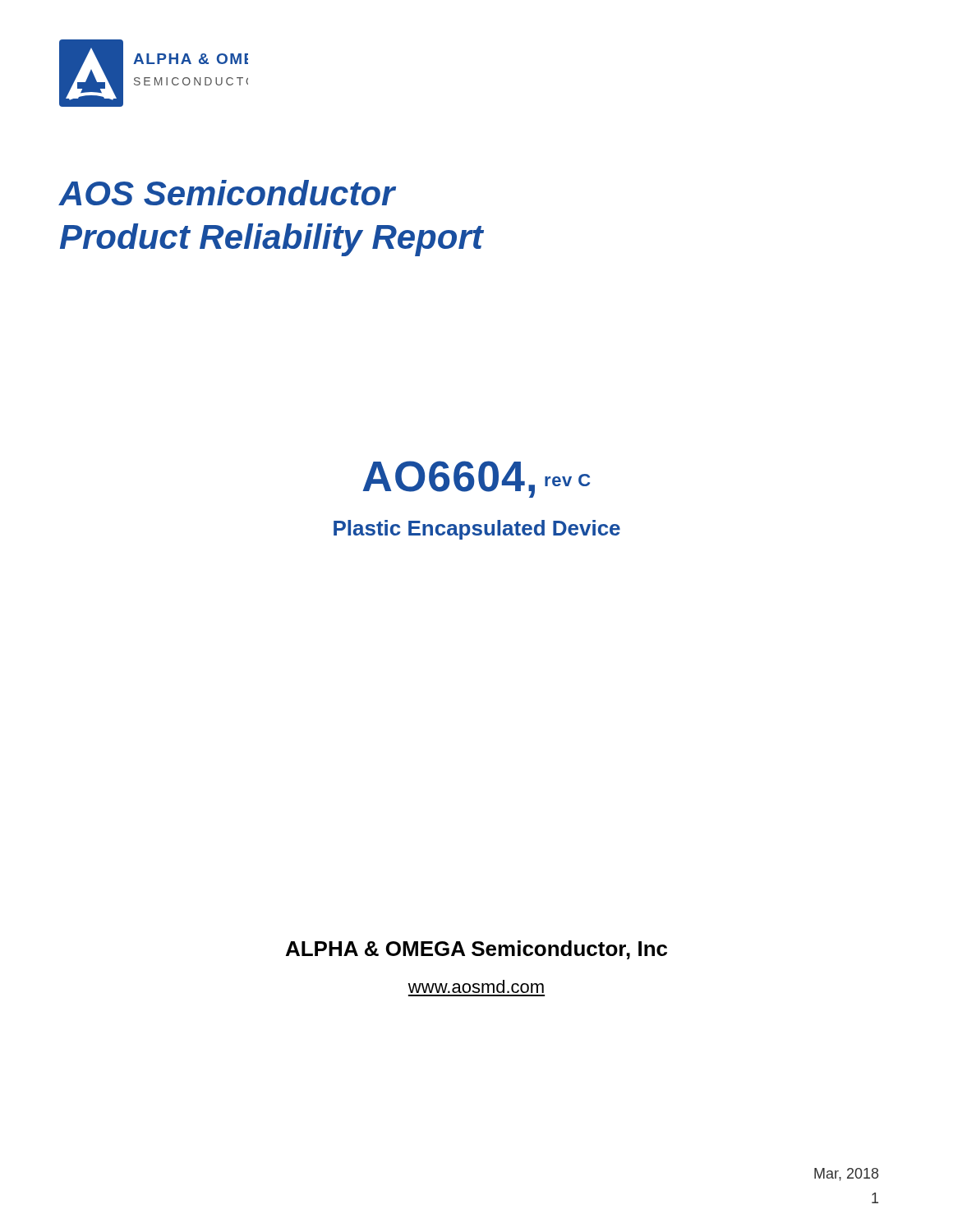Click on the logo

pyautogui.click(x=154, y=76)
